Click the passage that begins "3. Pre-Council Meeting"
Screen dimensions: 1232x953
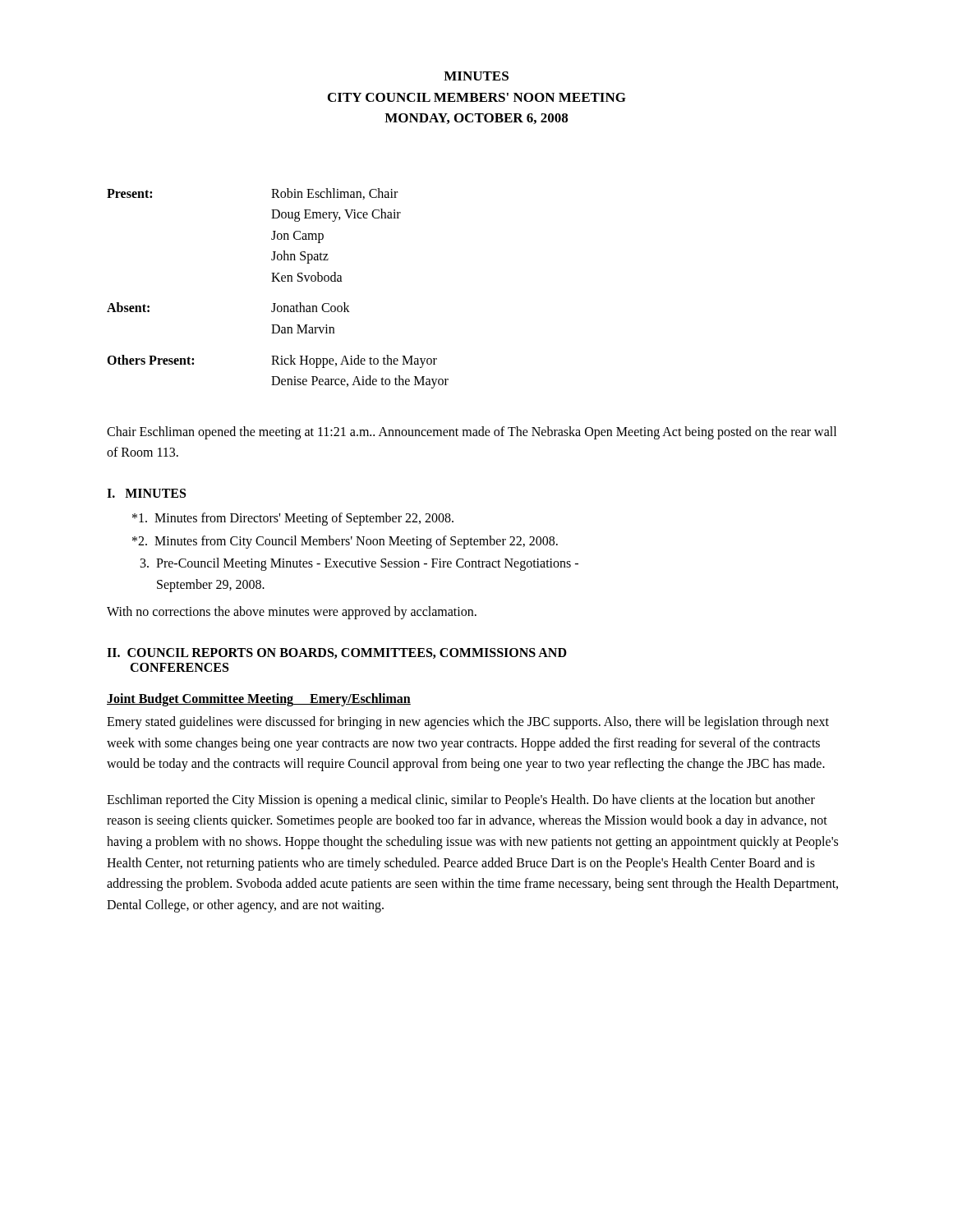[359, 574]
